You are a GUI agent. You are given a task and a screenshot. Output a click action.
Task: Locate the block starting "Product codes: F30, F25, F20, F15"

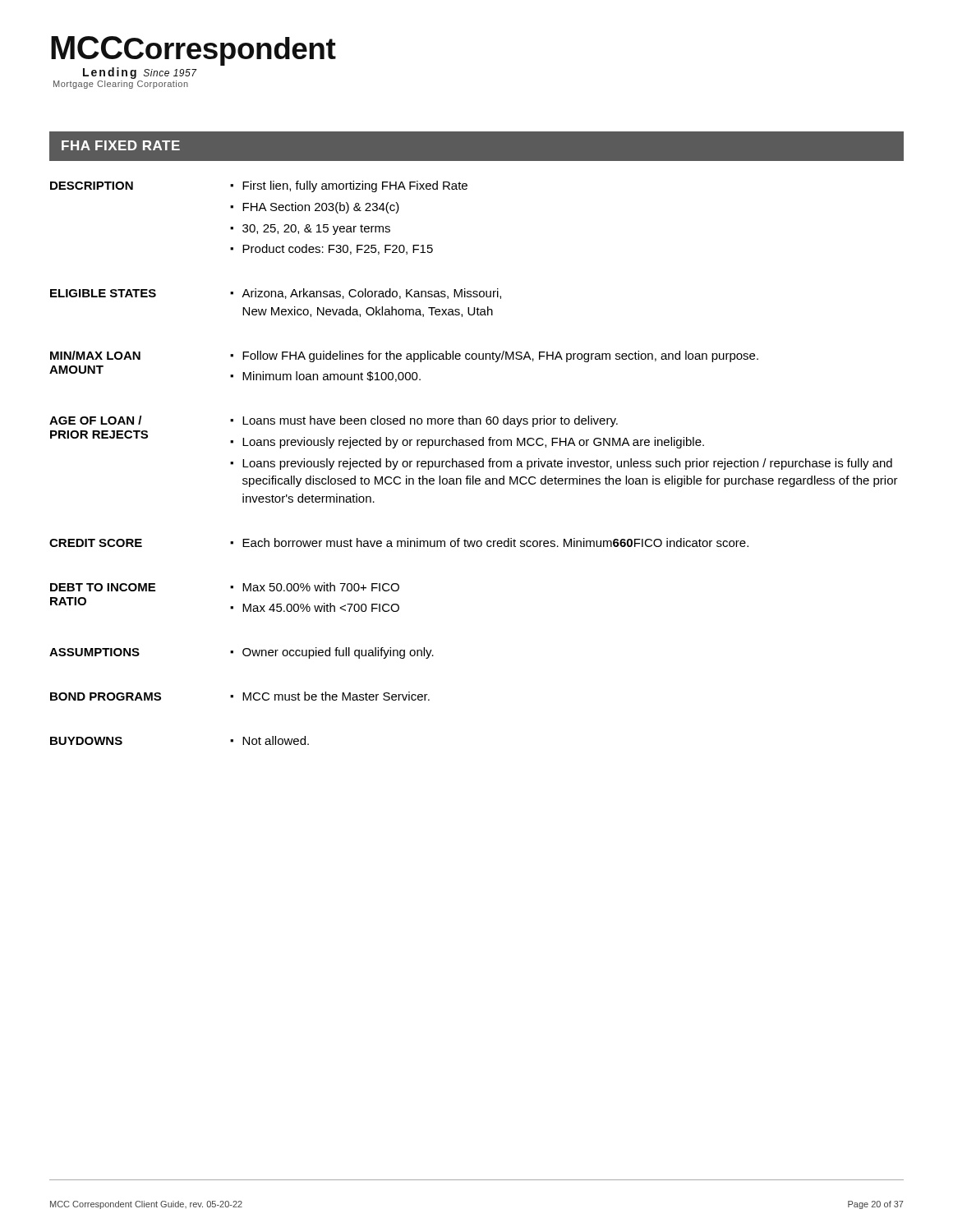(338, 249)
